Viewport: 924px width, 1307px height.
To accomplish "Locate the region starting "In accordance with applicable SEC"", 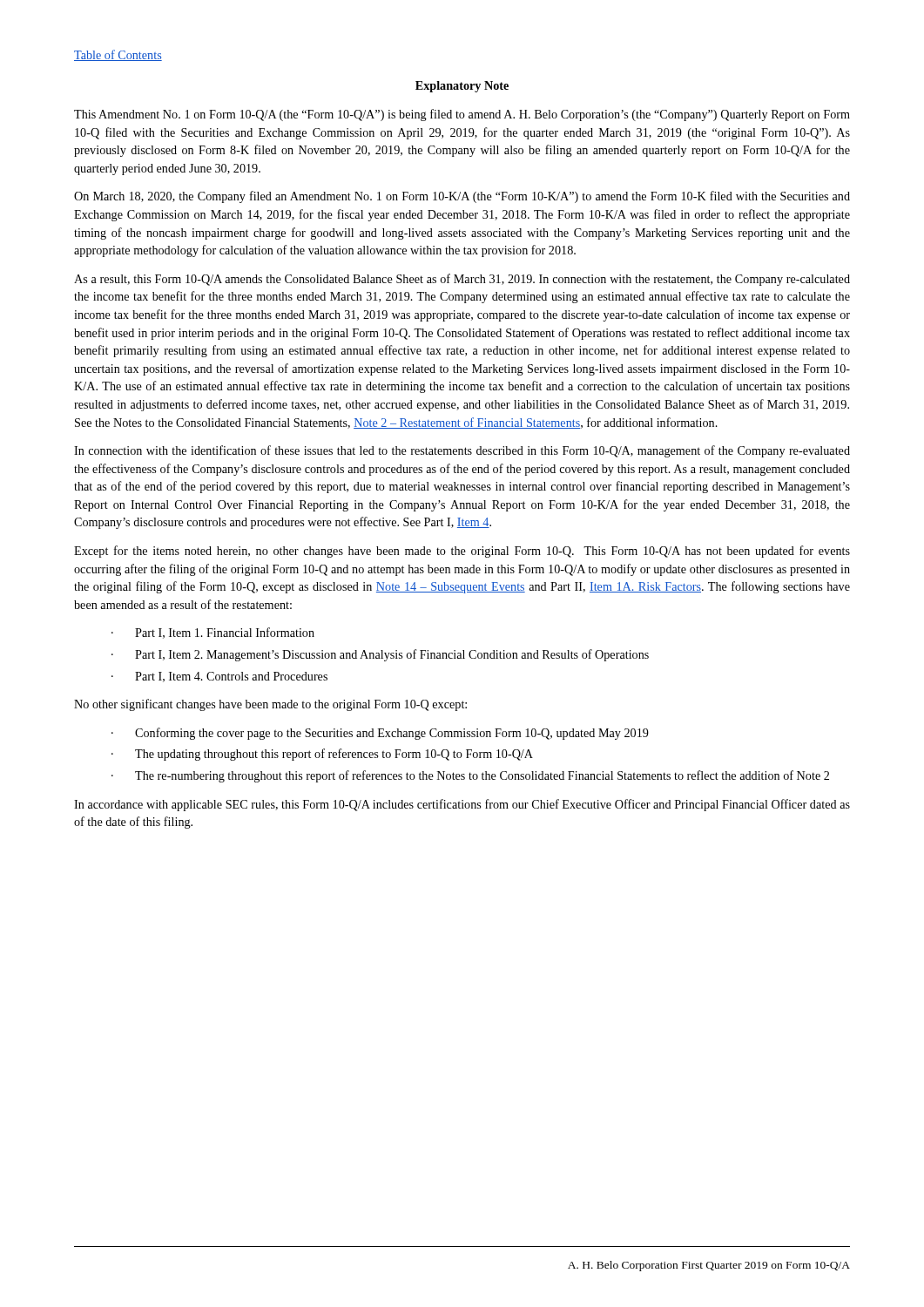I will click(462, 813).
